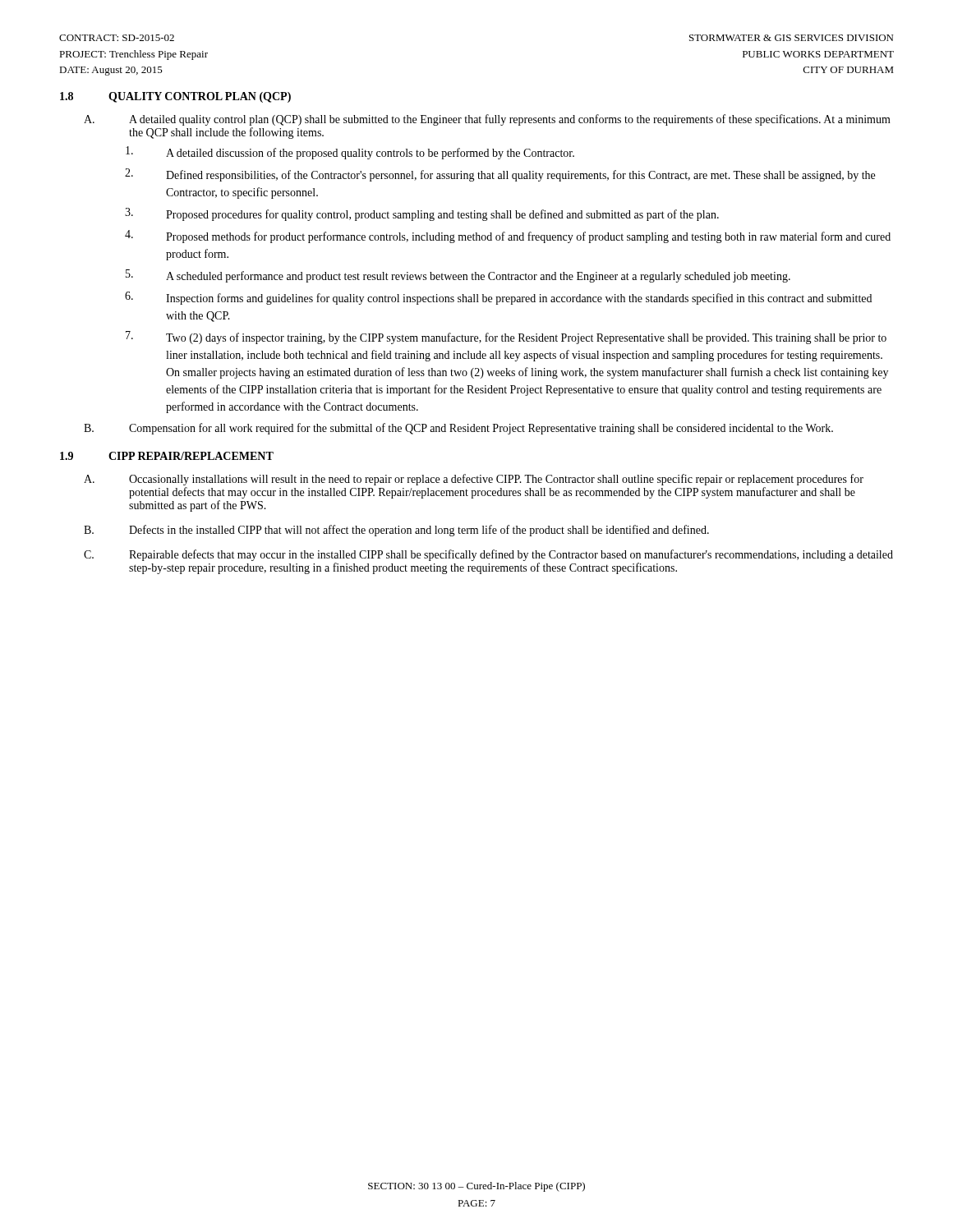Click on the region starting "1.8 QUALITY CONTROL PLAN (QCP)"

(175, 97)
